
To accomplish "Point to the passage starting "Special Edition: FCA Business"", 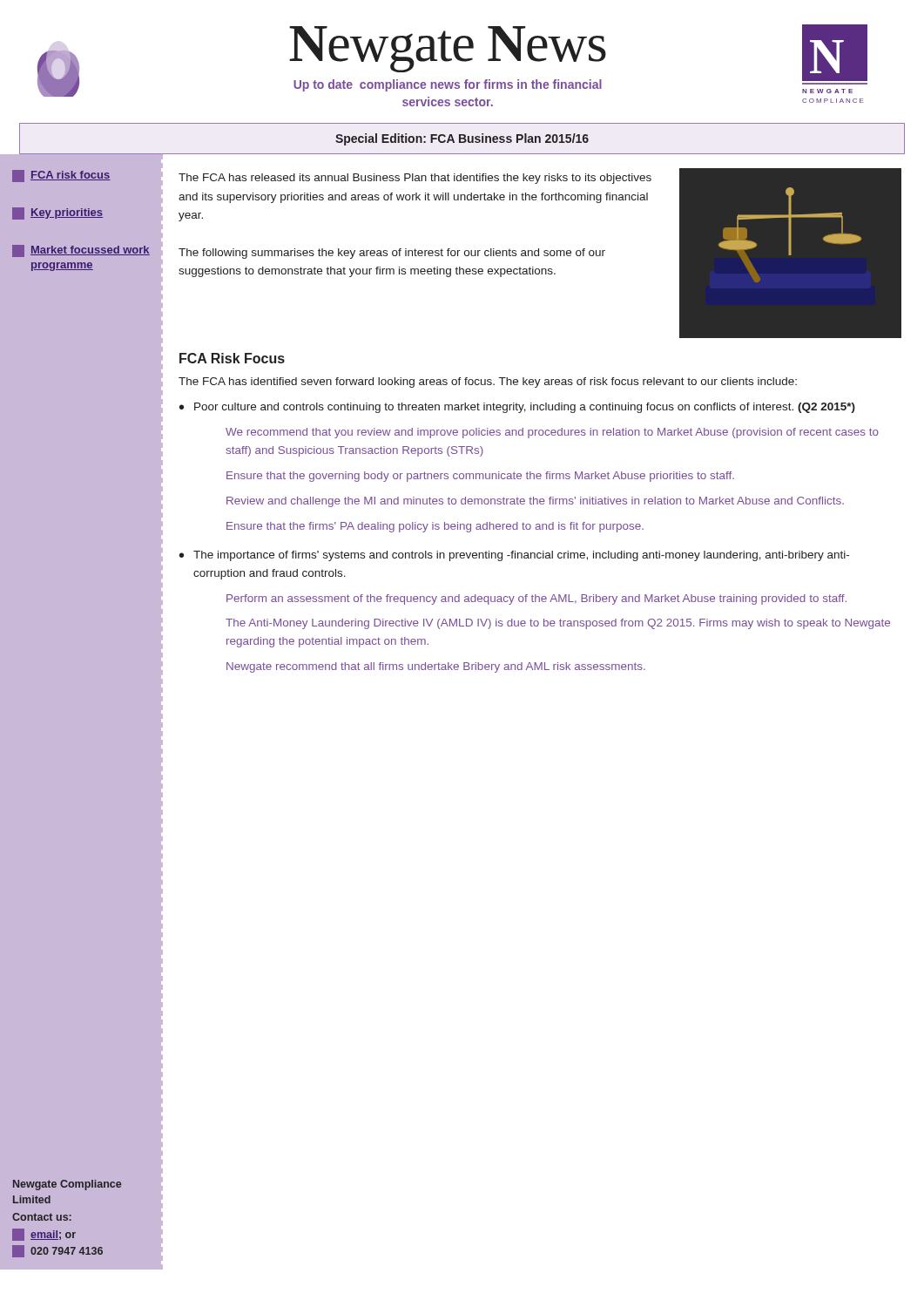I will point(462,139).
